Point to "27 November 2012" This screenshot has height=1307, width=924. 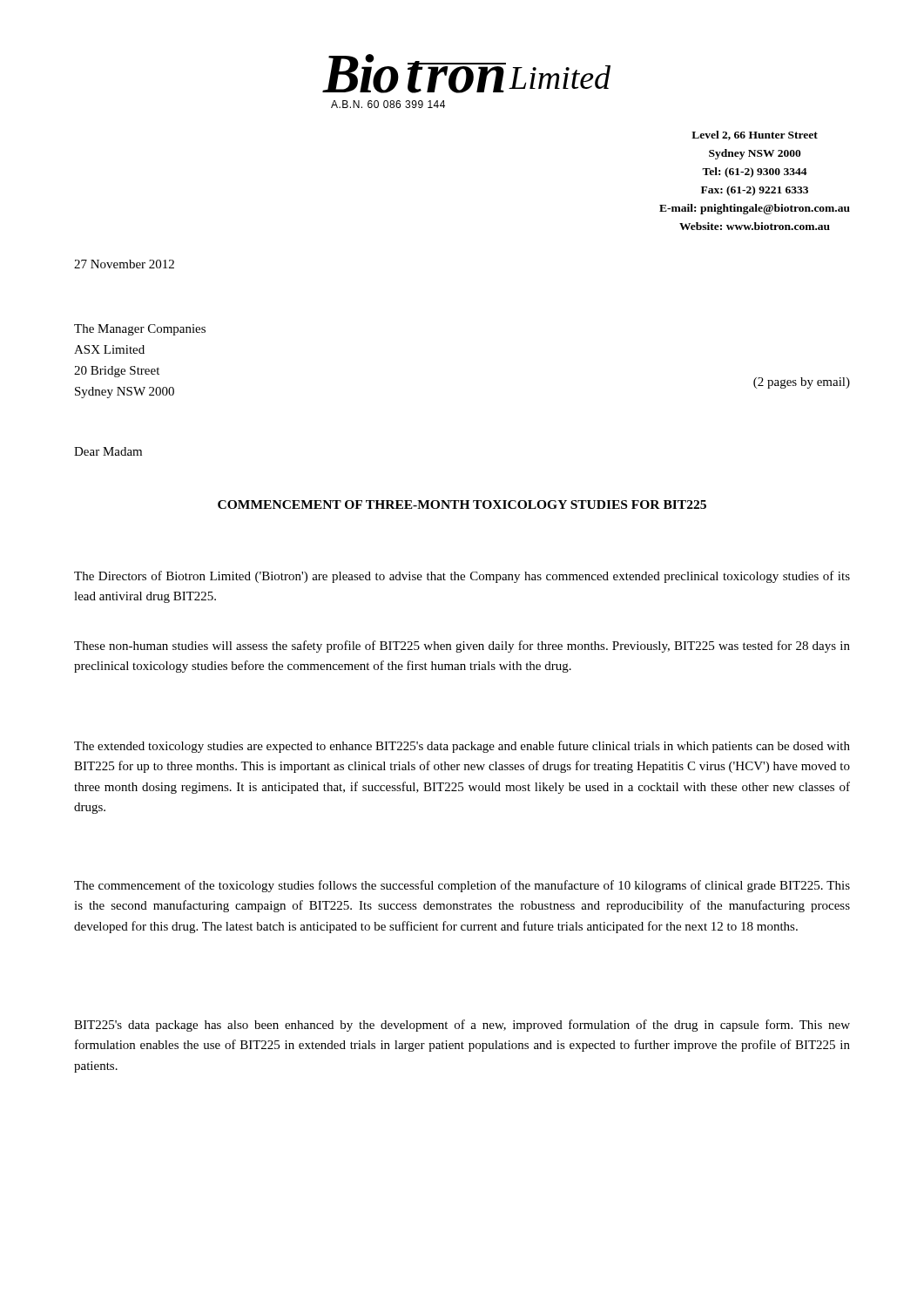click(124, 264)
